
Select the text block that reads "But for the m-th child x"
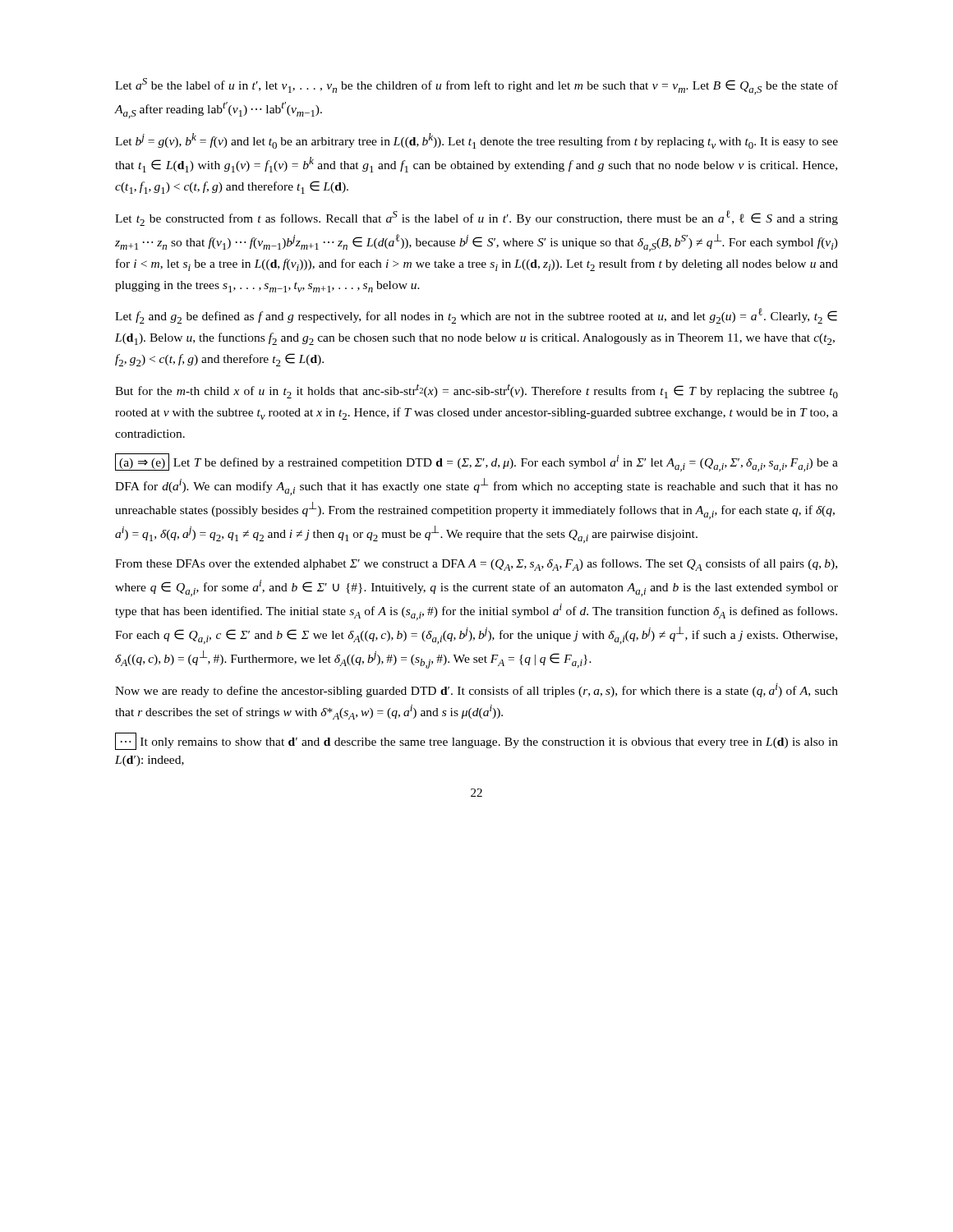point(476,410)
